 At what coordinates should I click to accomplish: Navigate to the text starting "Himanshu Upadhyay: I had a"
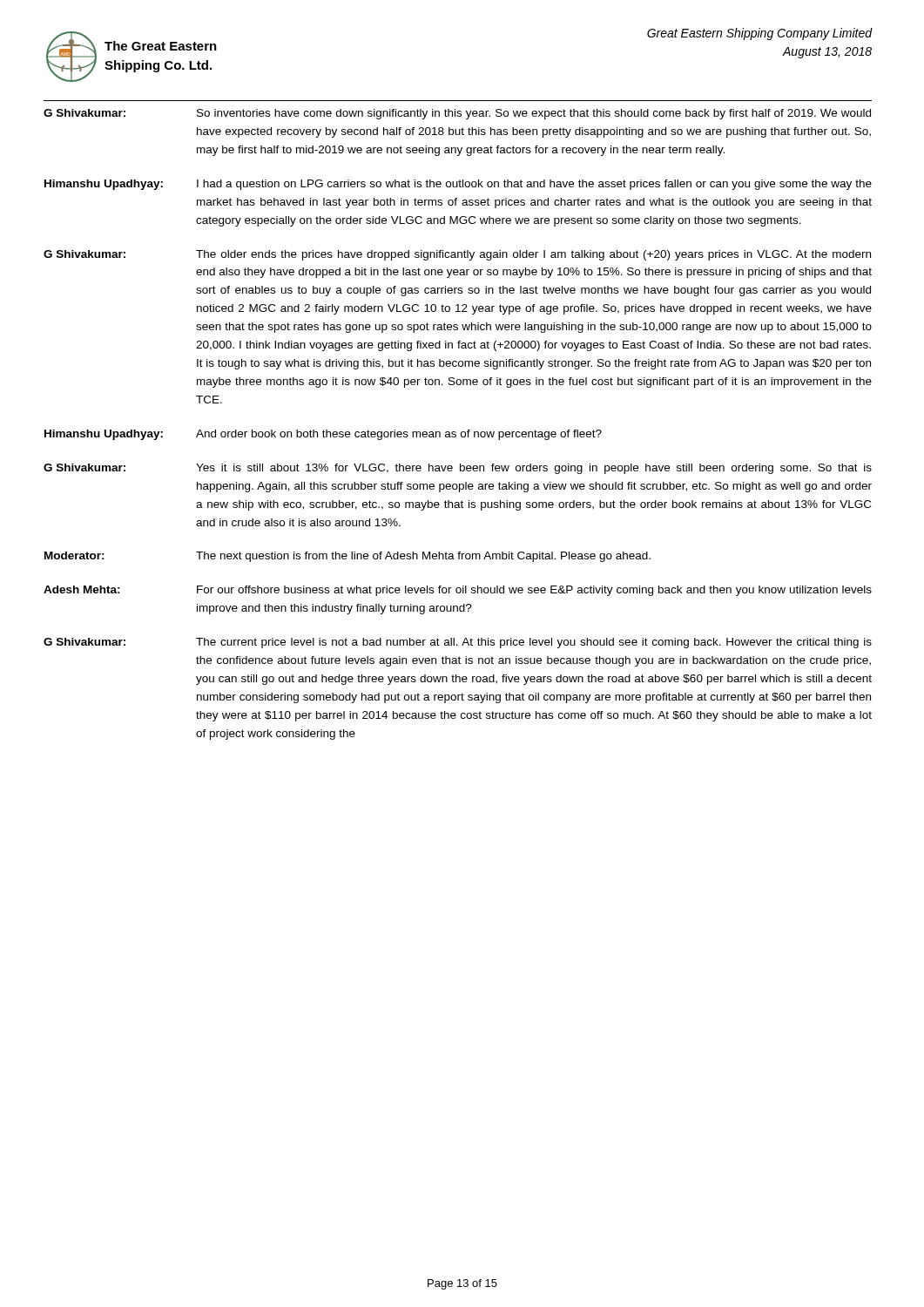(x=458, y=202)
